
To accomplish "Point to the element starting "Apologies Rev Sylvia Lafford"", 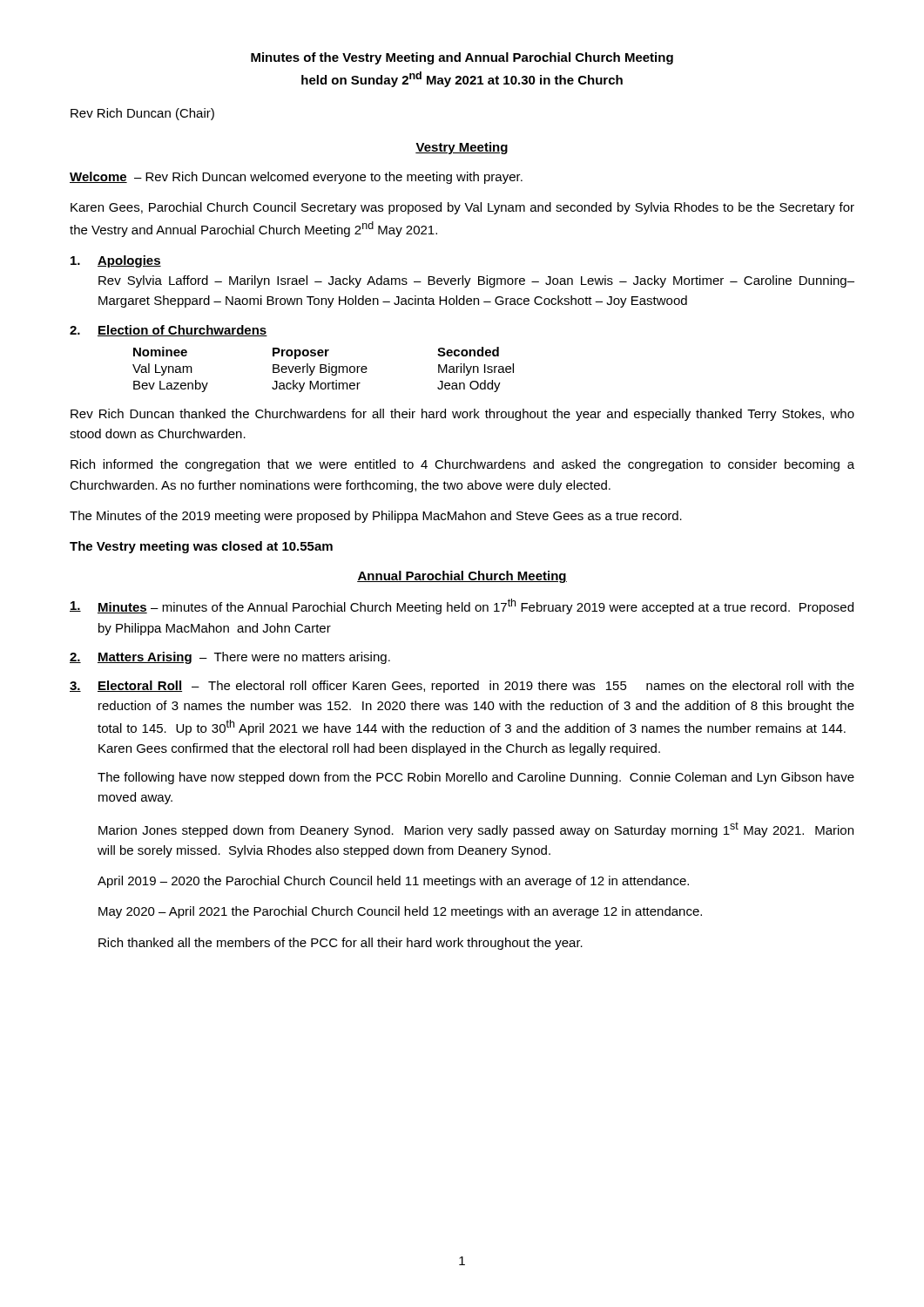I will click(x=462, y=280).
